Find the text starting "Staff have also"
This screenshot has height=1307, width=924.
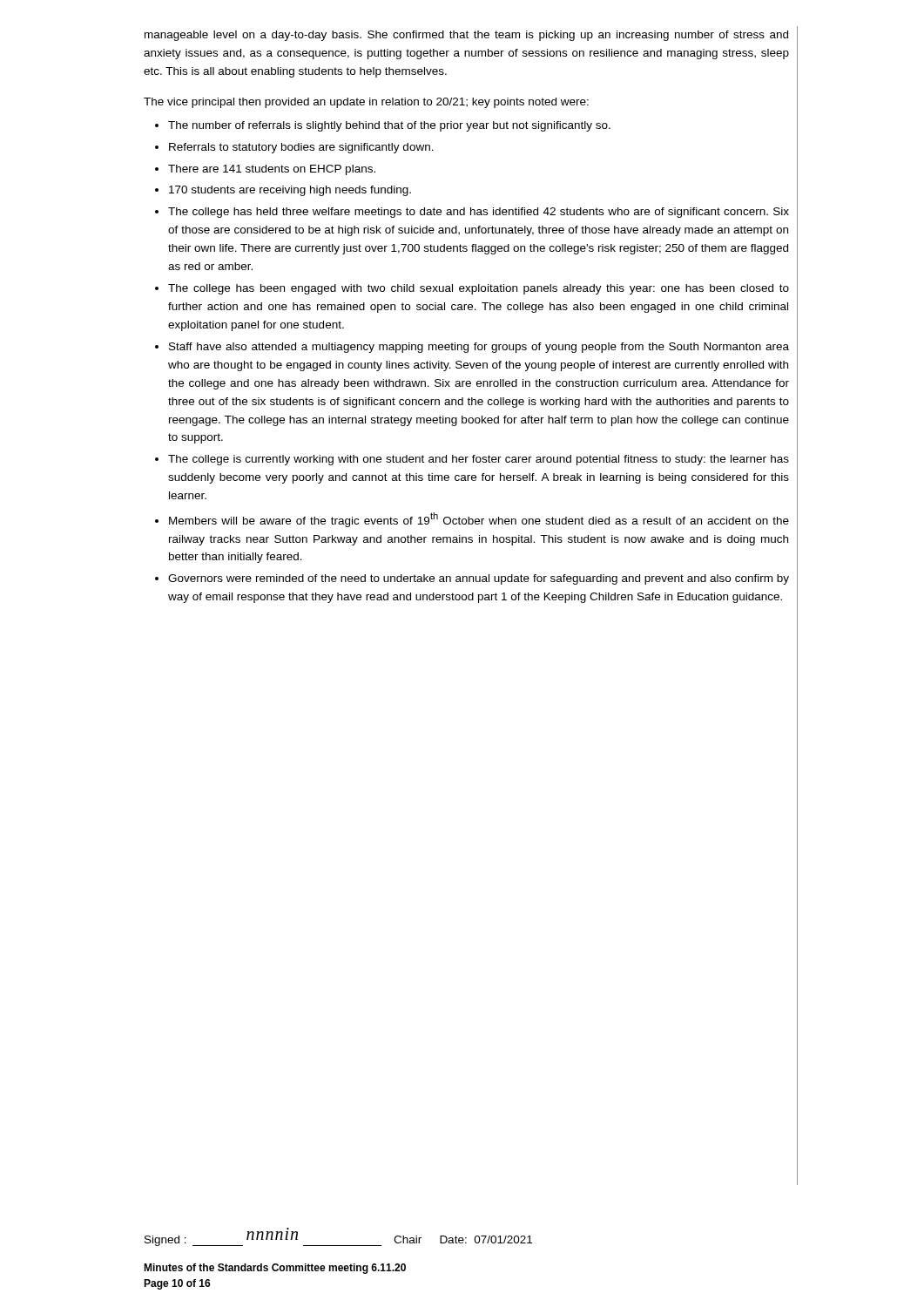point(479,392)
